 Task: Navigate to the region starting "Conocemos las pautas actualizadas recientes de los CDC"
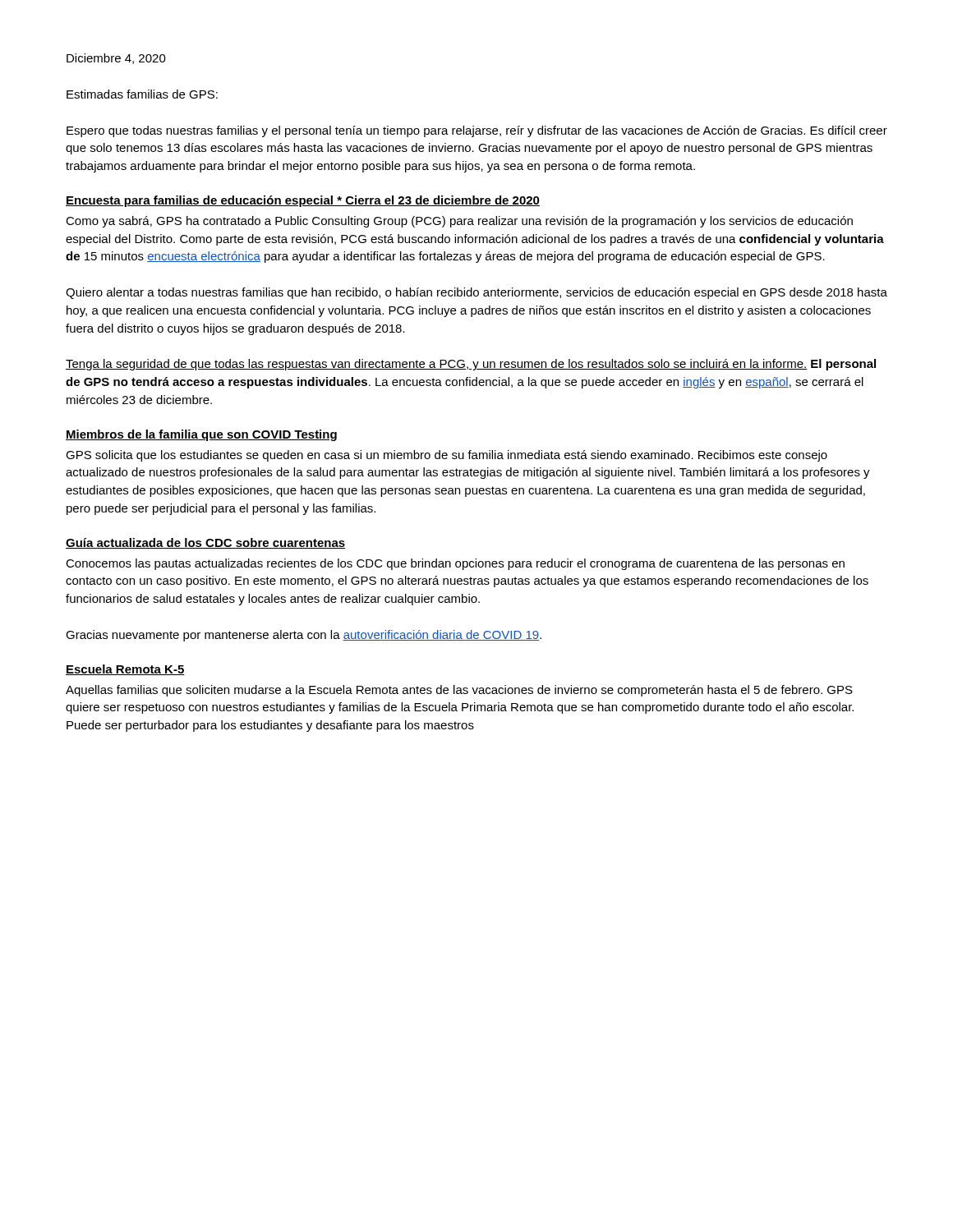476,581
